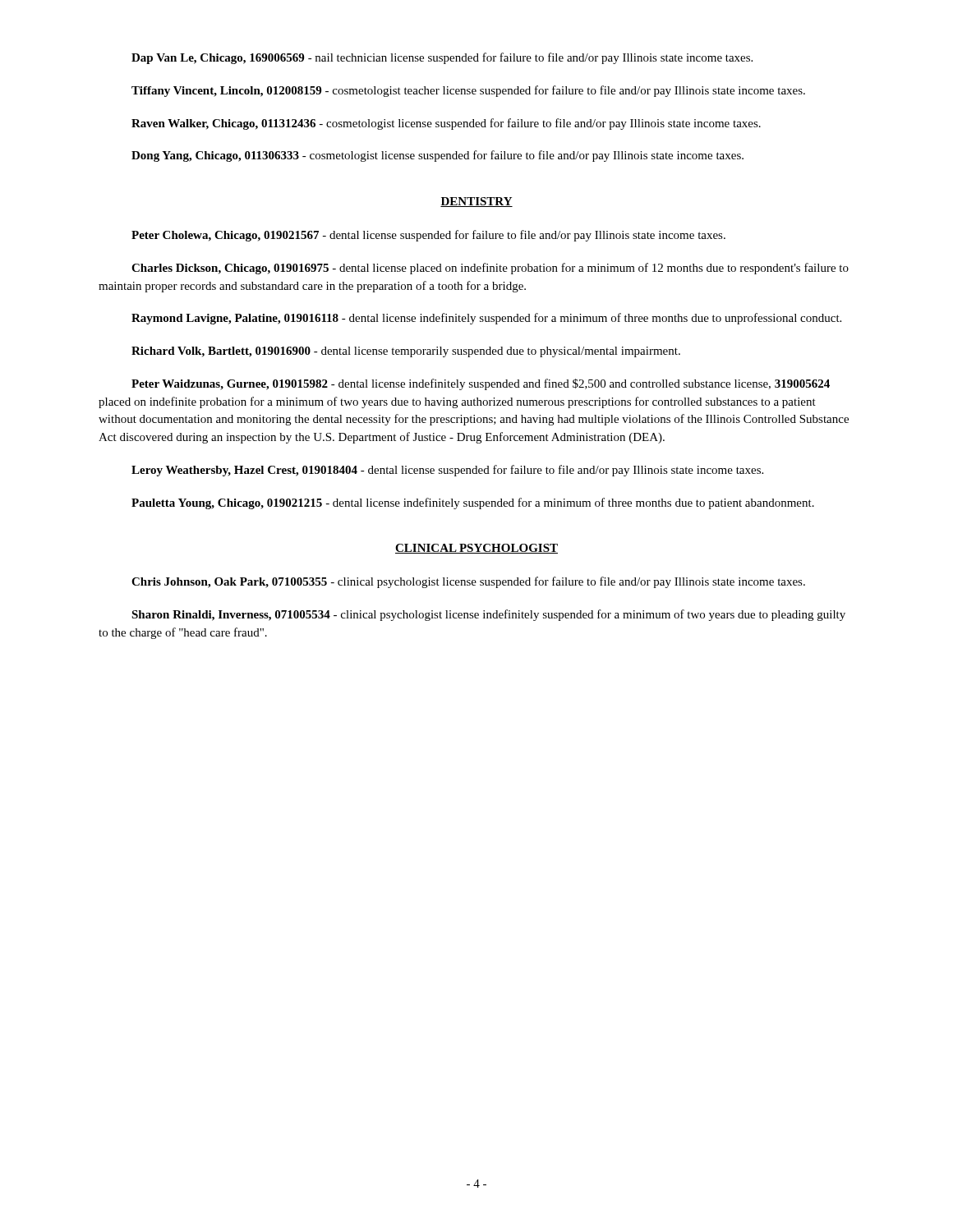Point to the block starting "Chris Johnson, Oak Park,"
This screenshot has height=1232, width=953.
coord(476,582)
